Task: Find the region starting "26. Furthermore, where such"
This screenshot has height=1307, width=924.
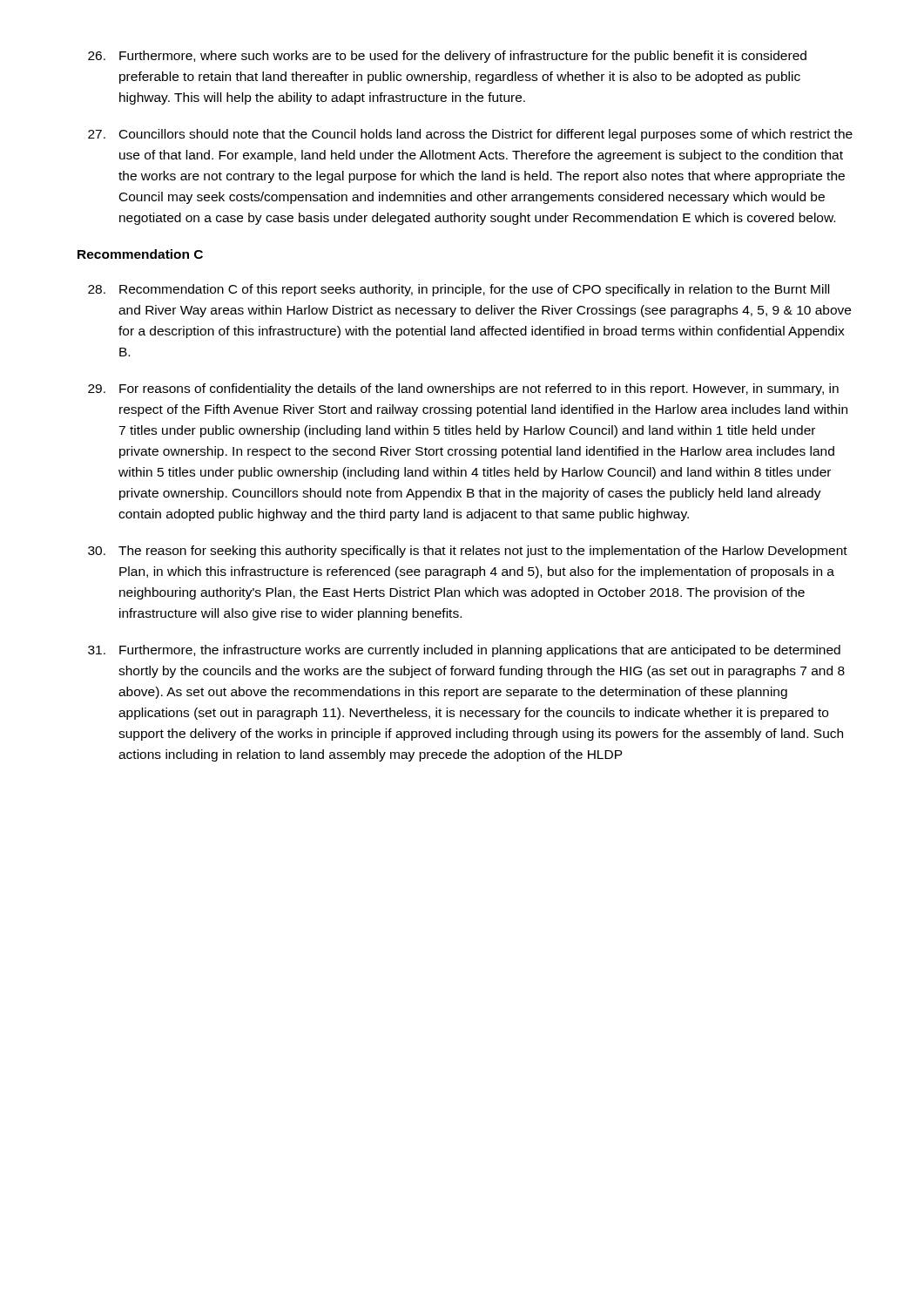Action: click(x=465, y=77)
